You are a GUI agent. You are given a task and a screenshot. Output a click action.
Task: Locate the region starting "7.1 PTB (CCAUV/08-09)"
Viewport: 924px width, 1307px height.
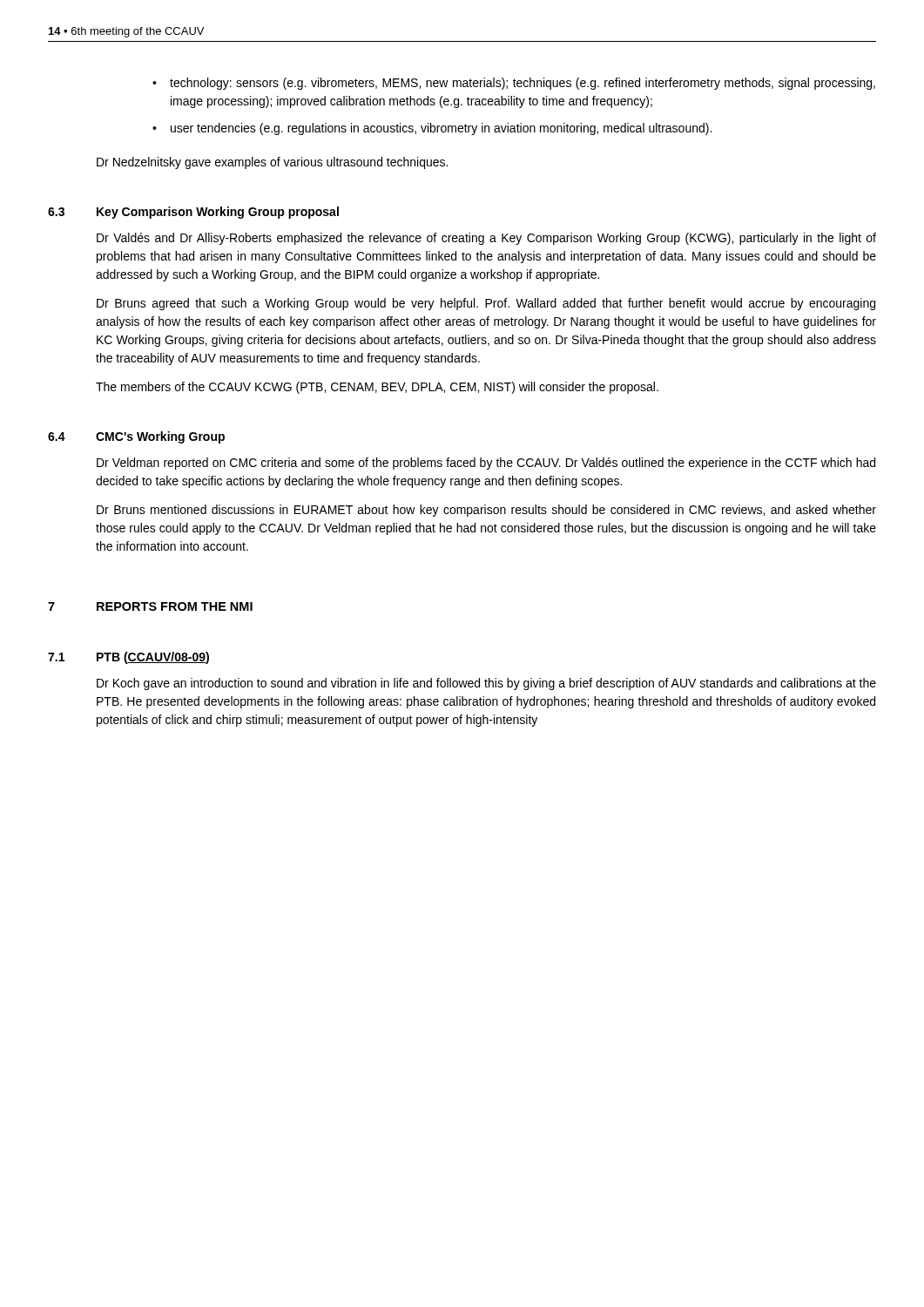coord(128,658)
